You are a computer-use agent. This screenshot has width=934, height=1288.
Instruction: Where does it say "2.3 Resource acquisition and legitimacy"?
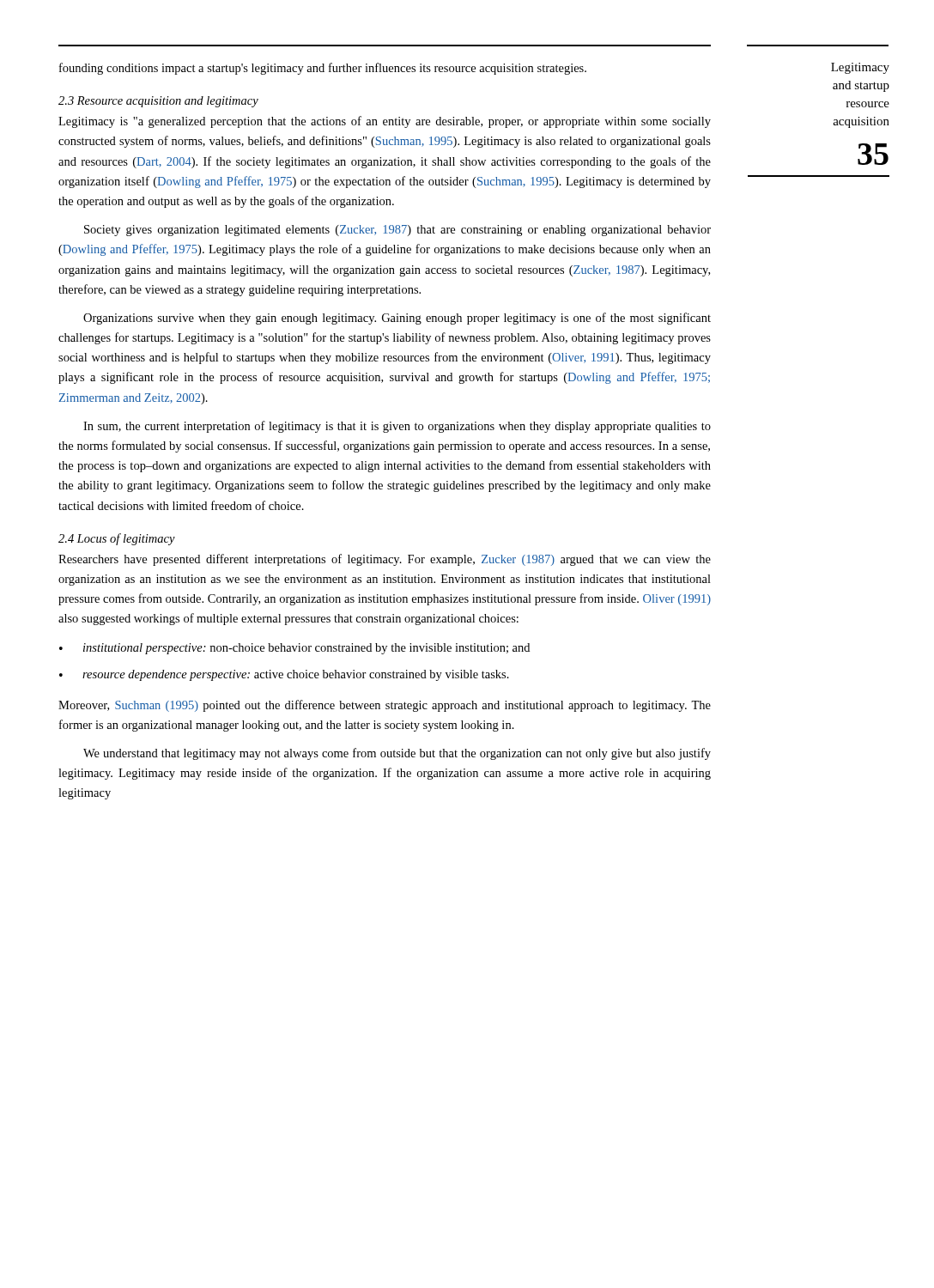pyautogui.click(x=158, y=101)
